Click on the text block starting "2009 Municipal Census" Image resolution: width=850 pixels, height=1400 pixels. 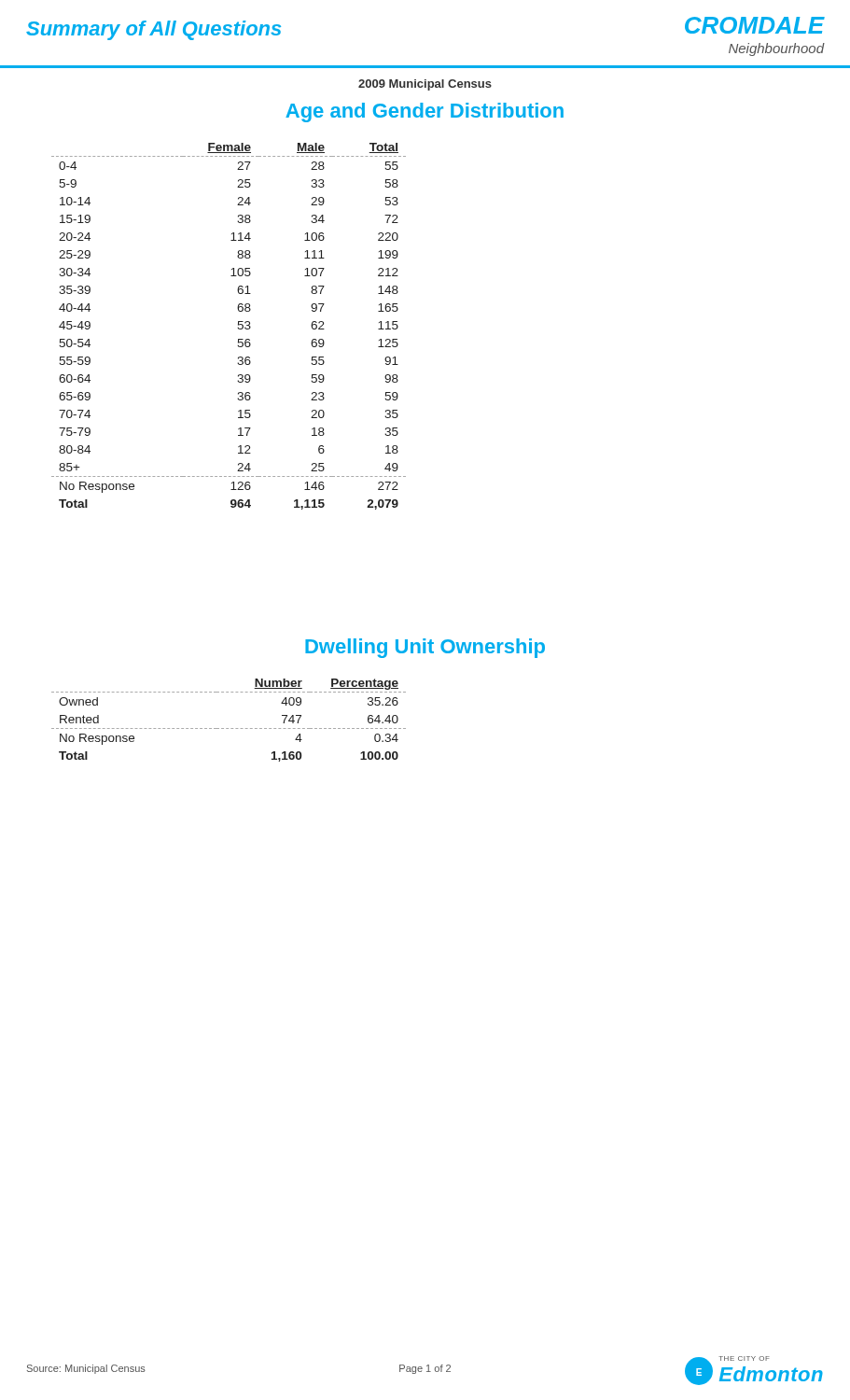pyautogui.click(x=425, y=84)
